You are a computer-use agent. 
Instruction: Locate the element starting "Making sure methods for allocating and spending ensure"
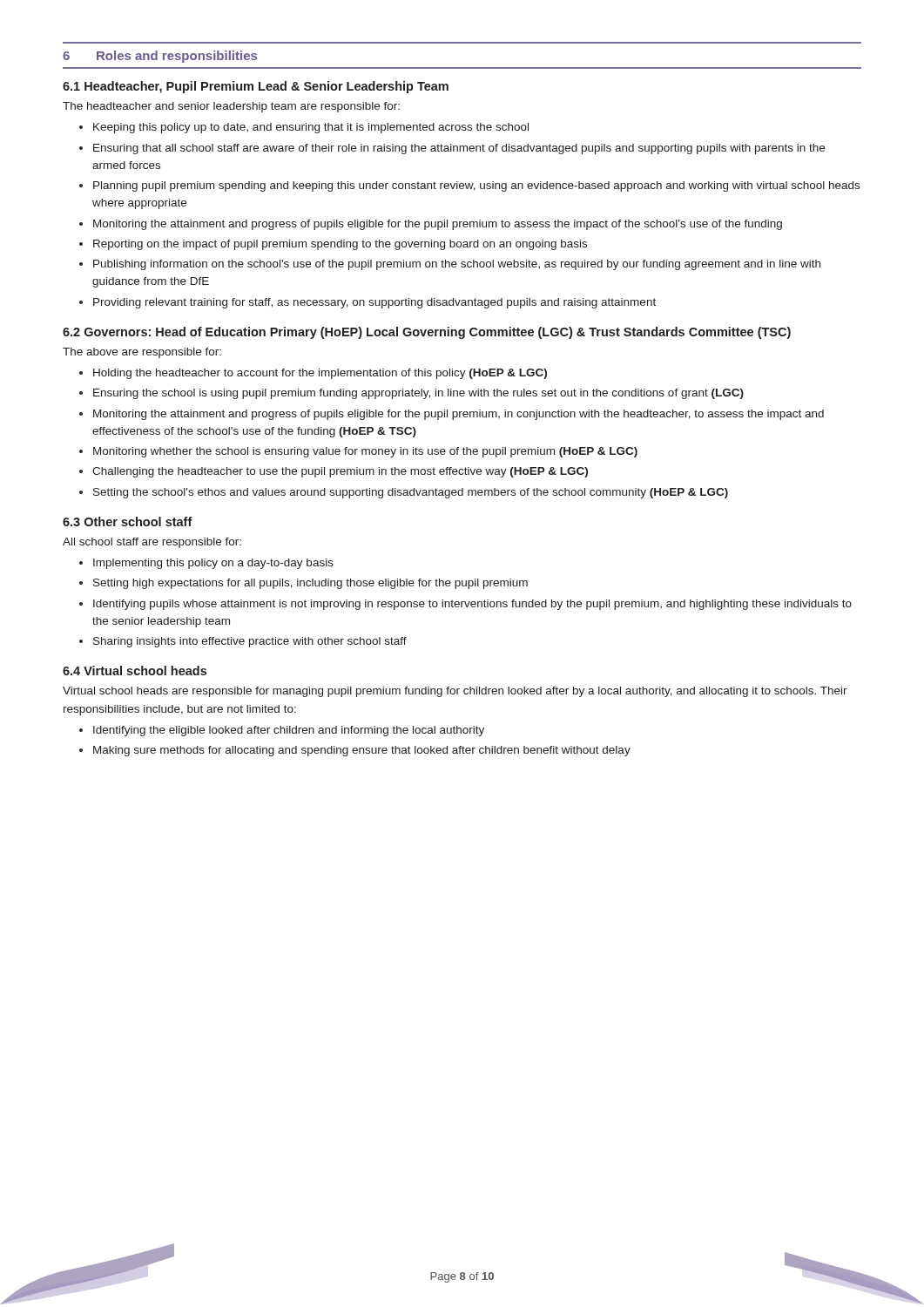pyautogui.click(x=361, y=750)
